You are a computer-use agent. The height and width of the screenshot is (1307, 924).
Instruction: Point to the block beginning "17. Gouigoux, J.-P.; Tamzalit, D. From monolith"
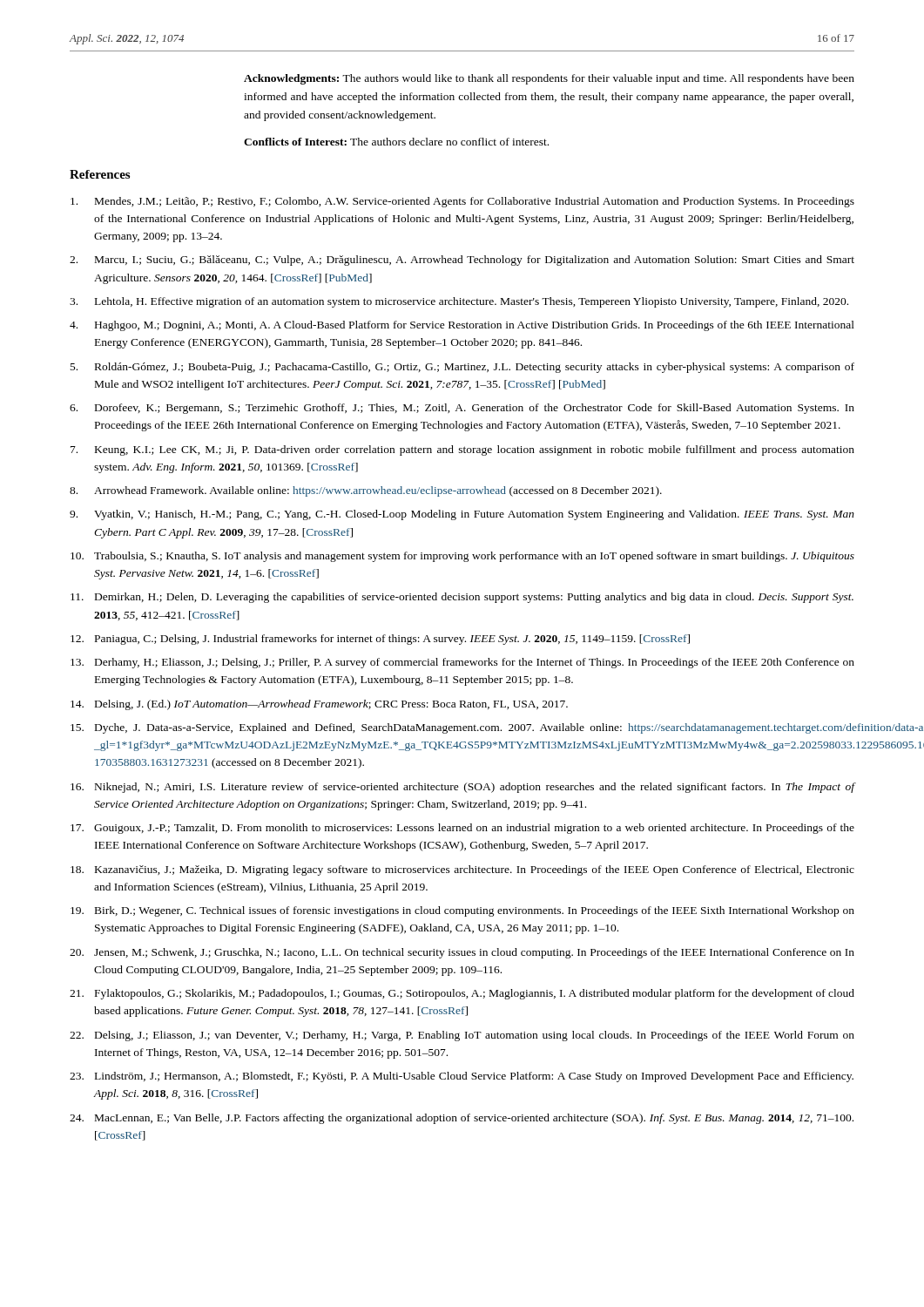click(462, 837)
